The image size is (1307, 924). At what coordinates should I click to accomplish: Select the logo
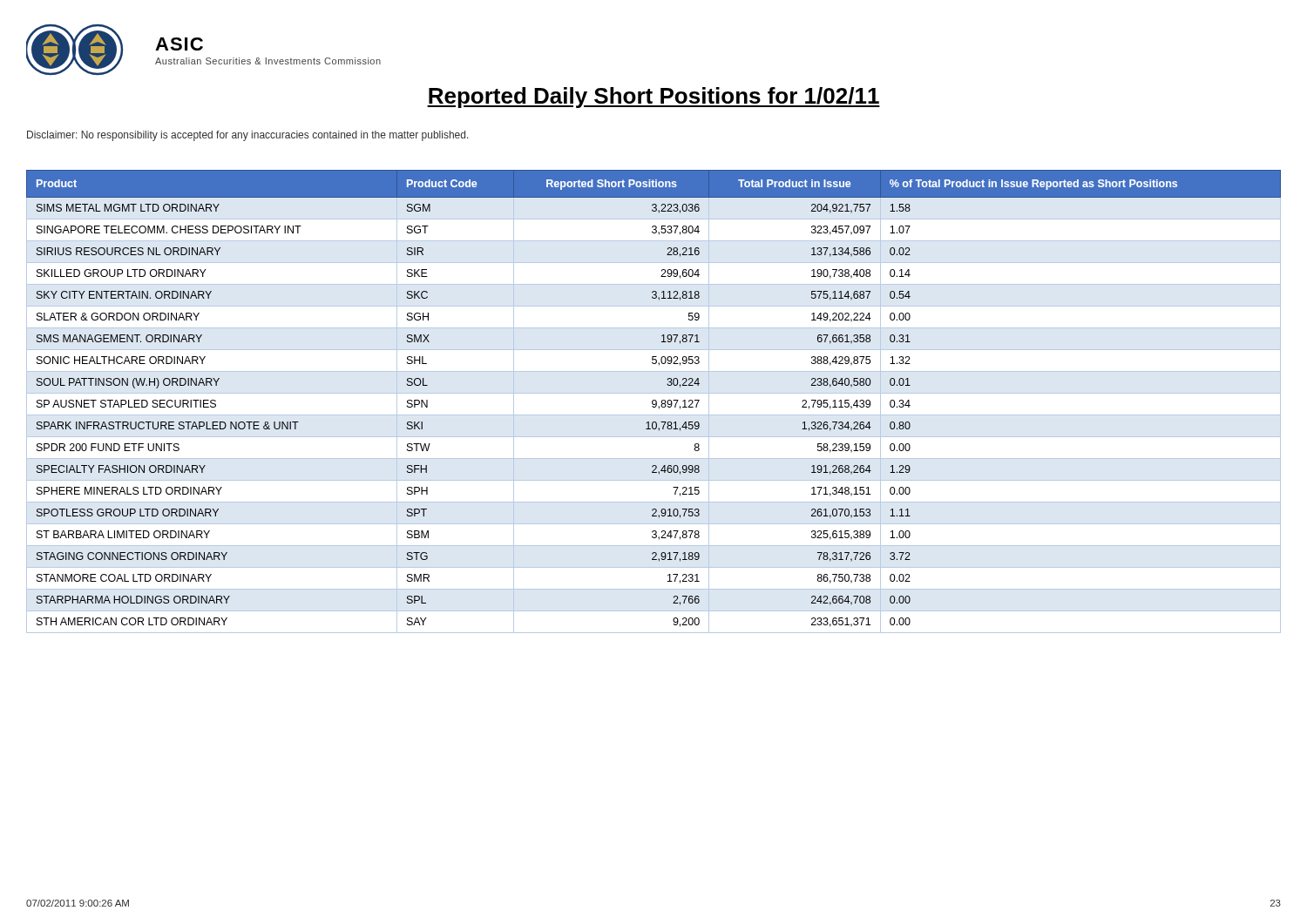(204, 50)
